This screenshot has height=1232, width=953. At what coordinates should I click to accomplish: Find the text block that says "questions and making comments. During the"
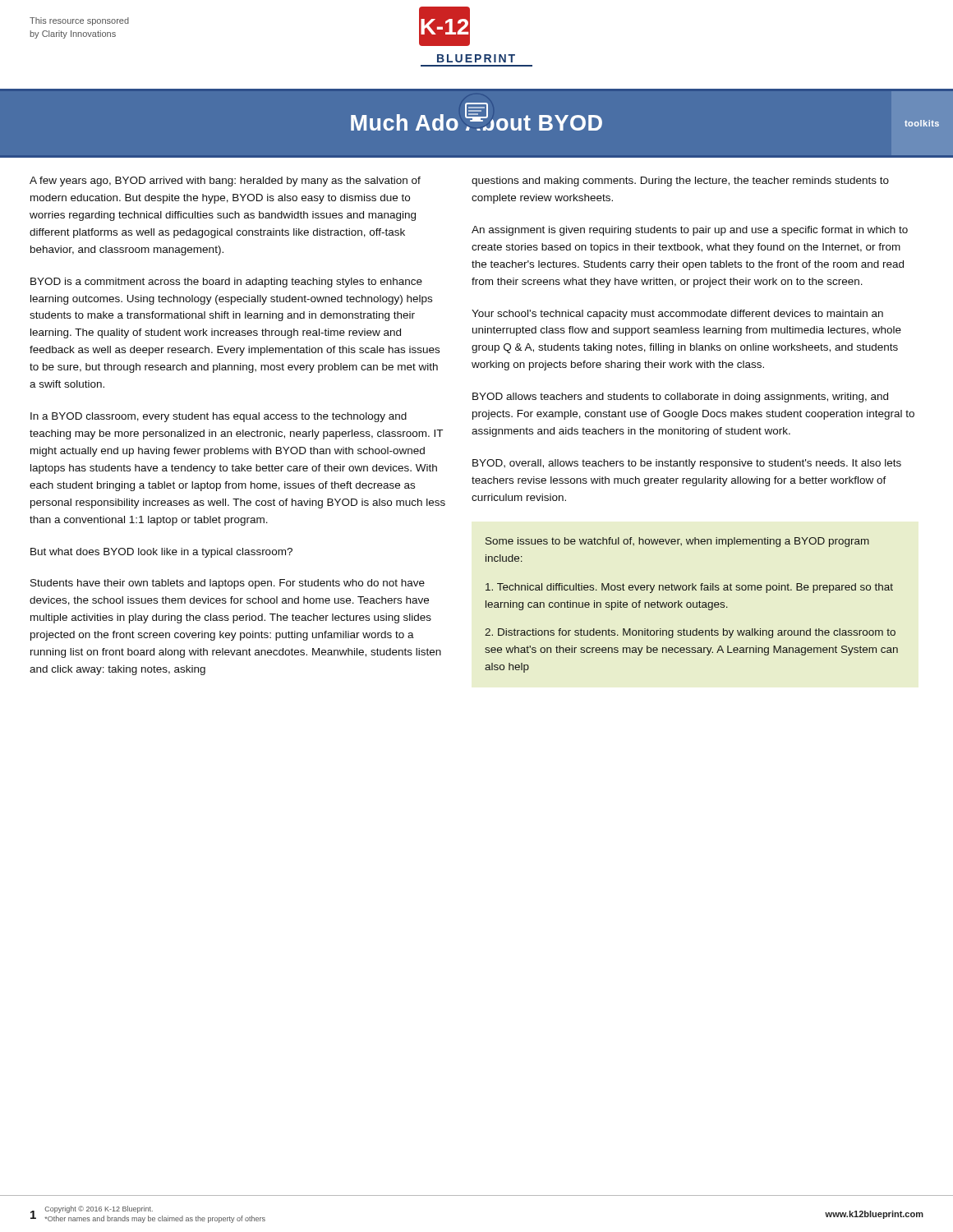coord(680,189)
